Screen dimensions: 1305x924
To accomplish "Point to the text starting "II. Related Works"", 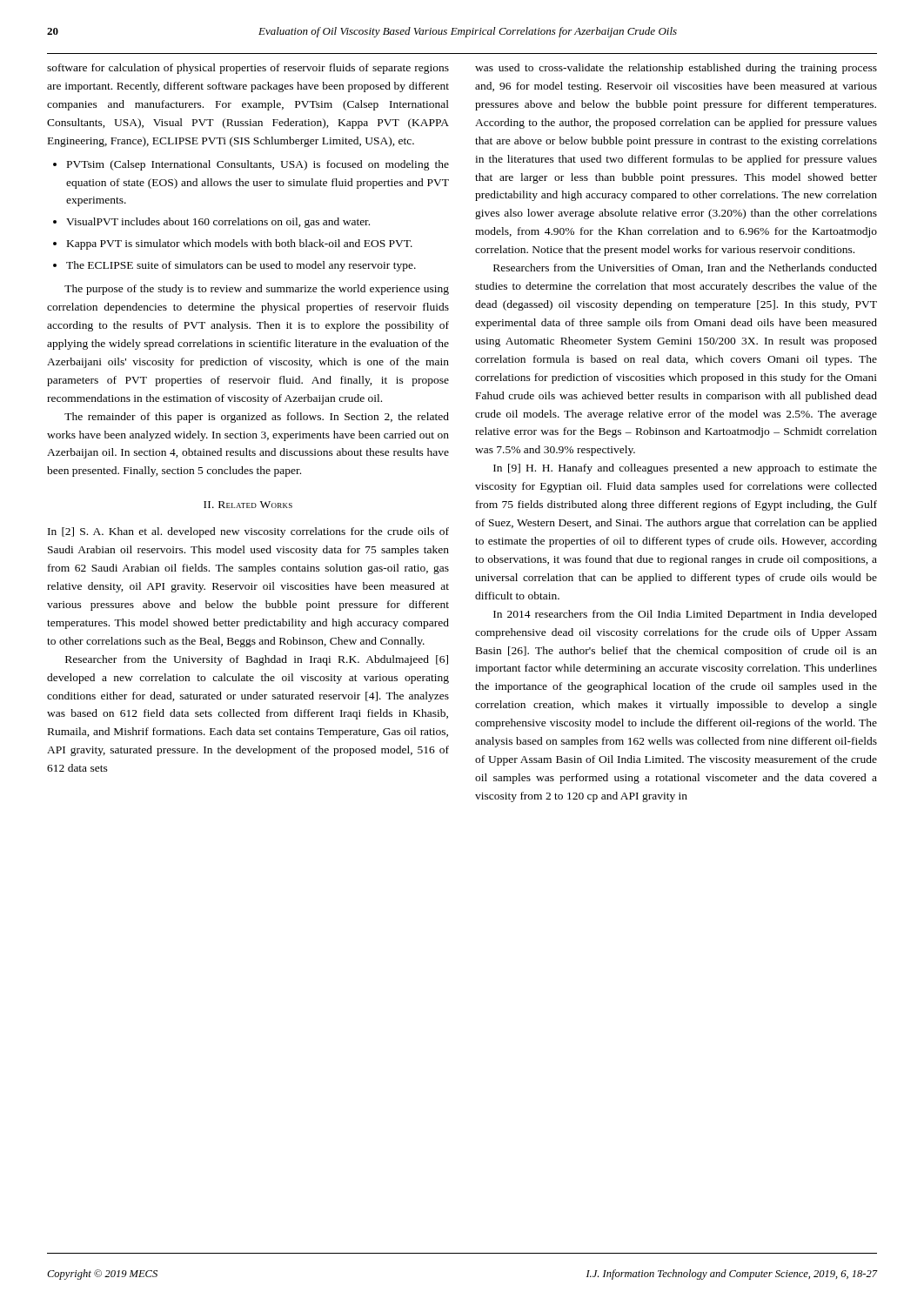I will point(248,504).
